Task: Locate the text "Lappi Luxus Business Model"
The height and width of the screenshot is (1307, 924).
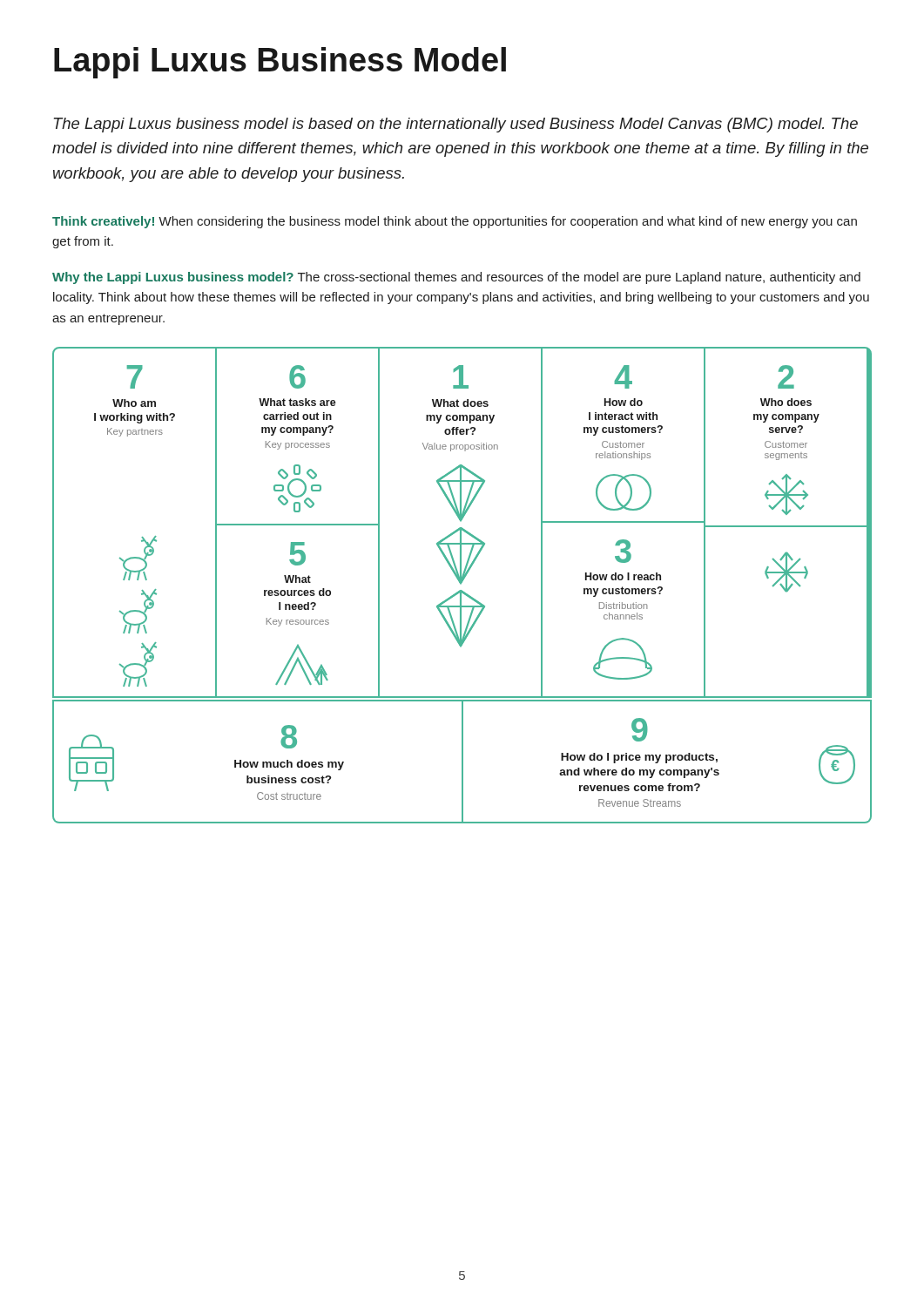Action: [x=462, y=61]
